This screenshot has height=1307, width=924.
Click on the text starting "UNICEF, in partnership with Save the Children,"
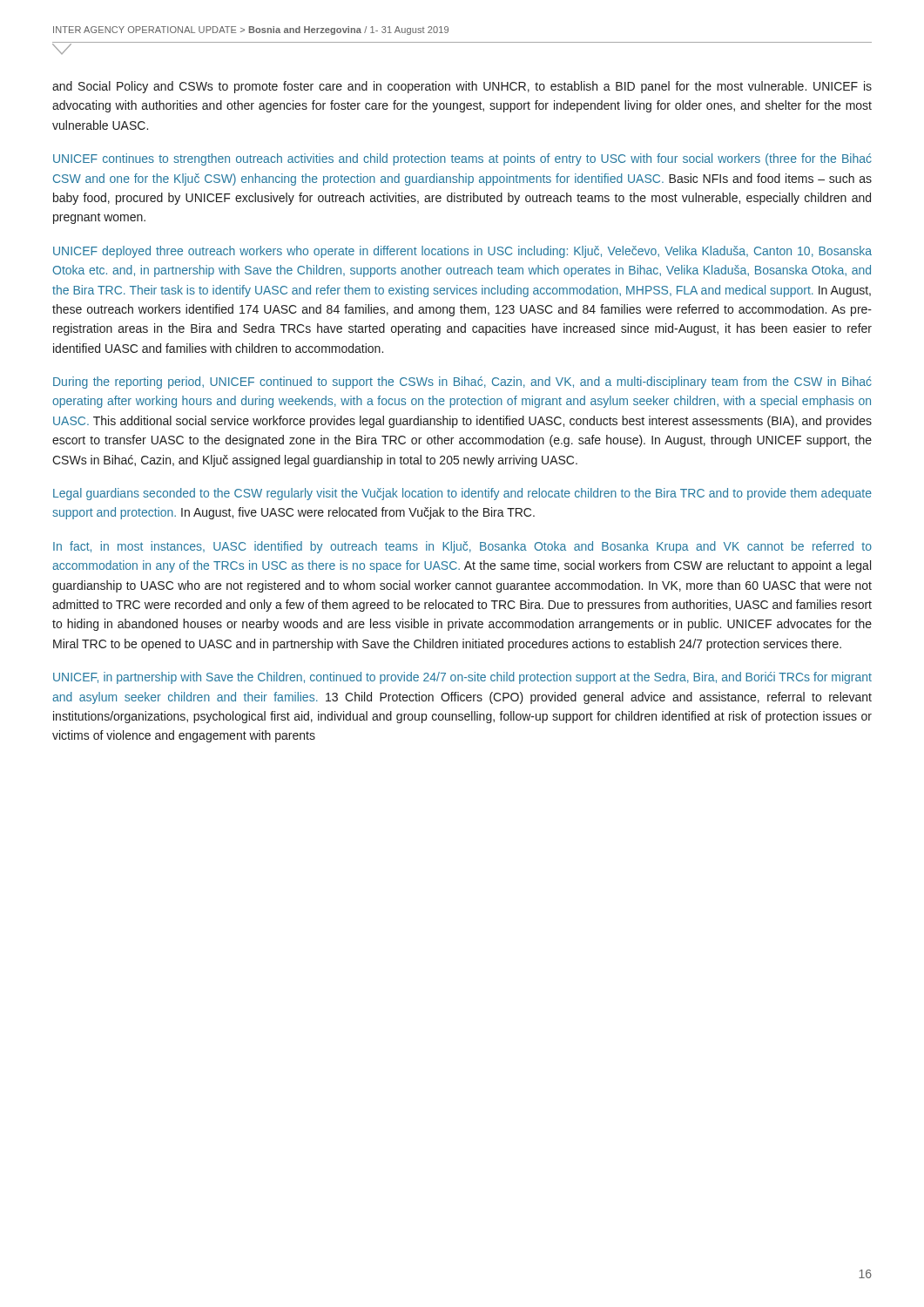pyautogui.click(x=462, y=706)
